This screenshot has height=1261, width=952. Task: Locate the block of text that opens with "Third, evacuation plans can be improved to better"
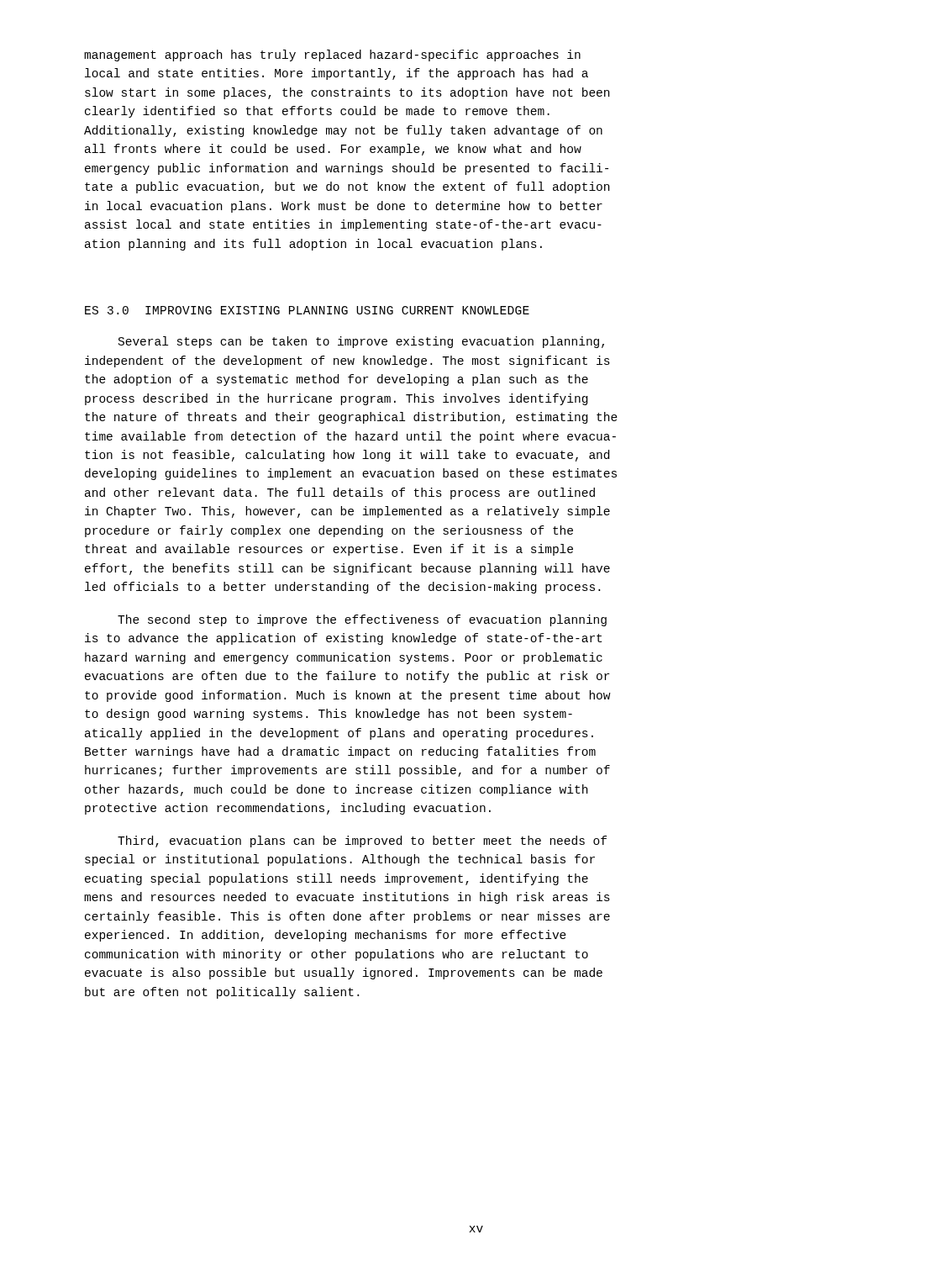pos(347,917)
